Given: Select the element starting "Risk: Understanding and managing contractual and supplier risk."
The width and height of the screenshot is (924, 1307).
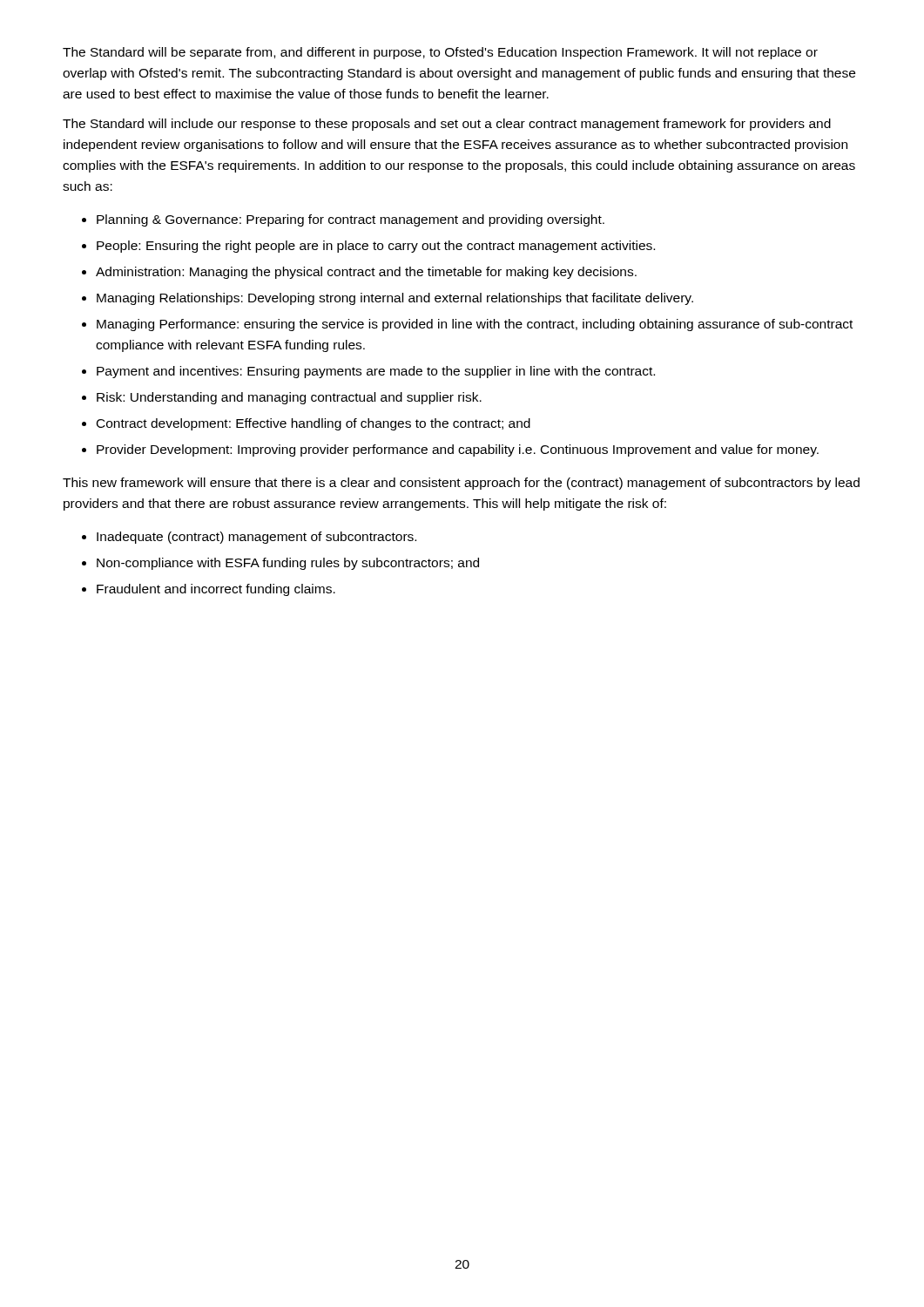Looking at the screenshot, I should [x=289, y=397].
